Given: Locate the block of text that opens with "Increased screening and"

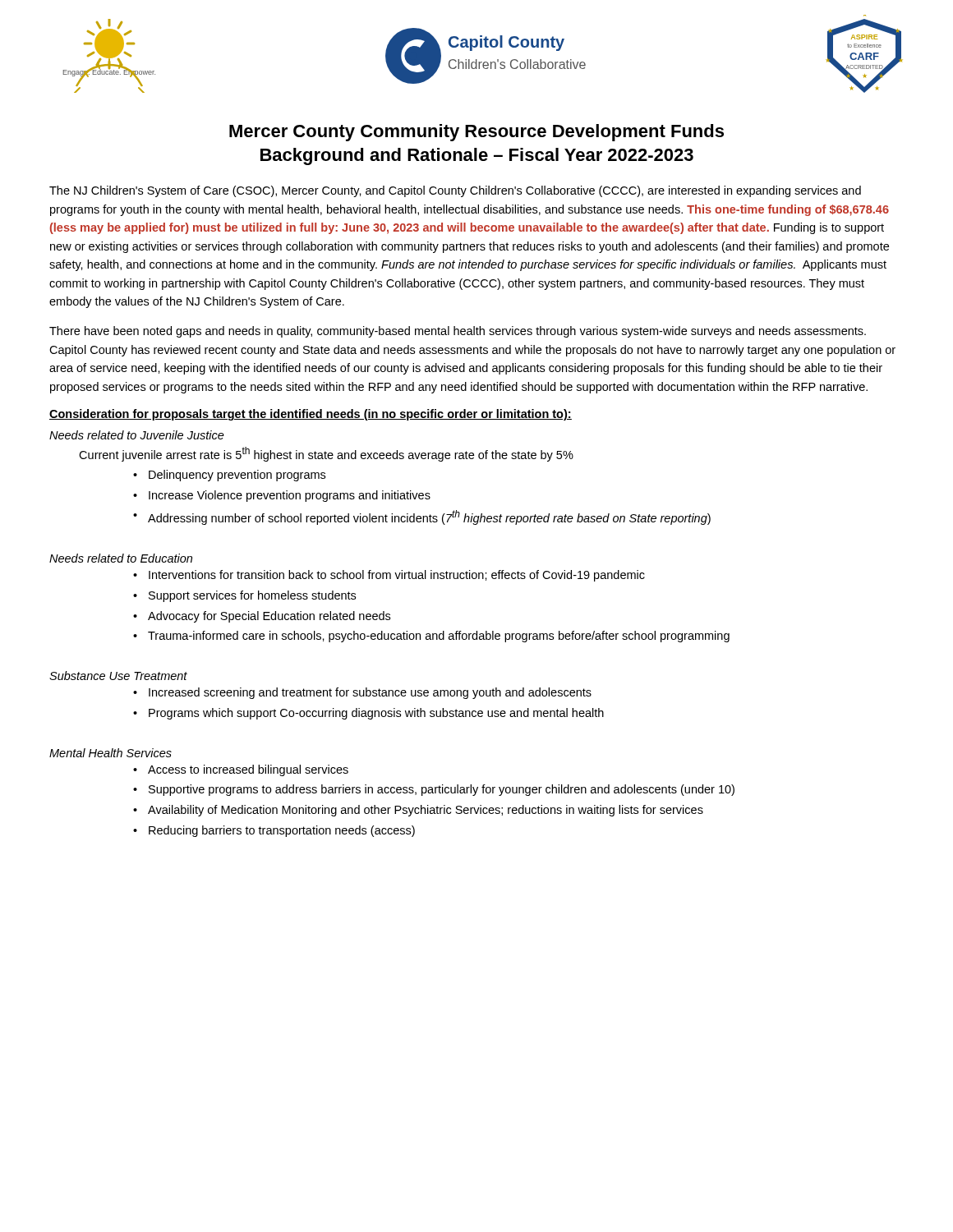Looking at the screenshot, I should pos(370,692).
